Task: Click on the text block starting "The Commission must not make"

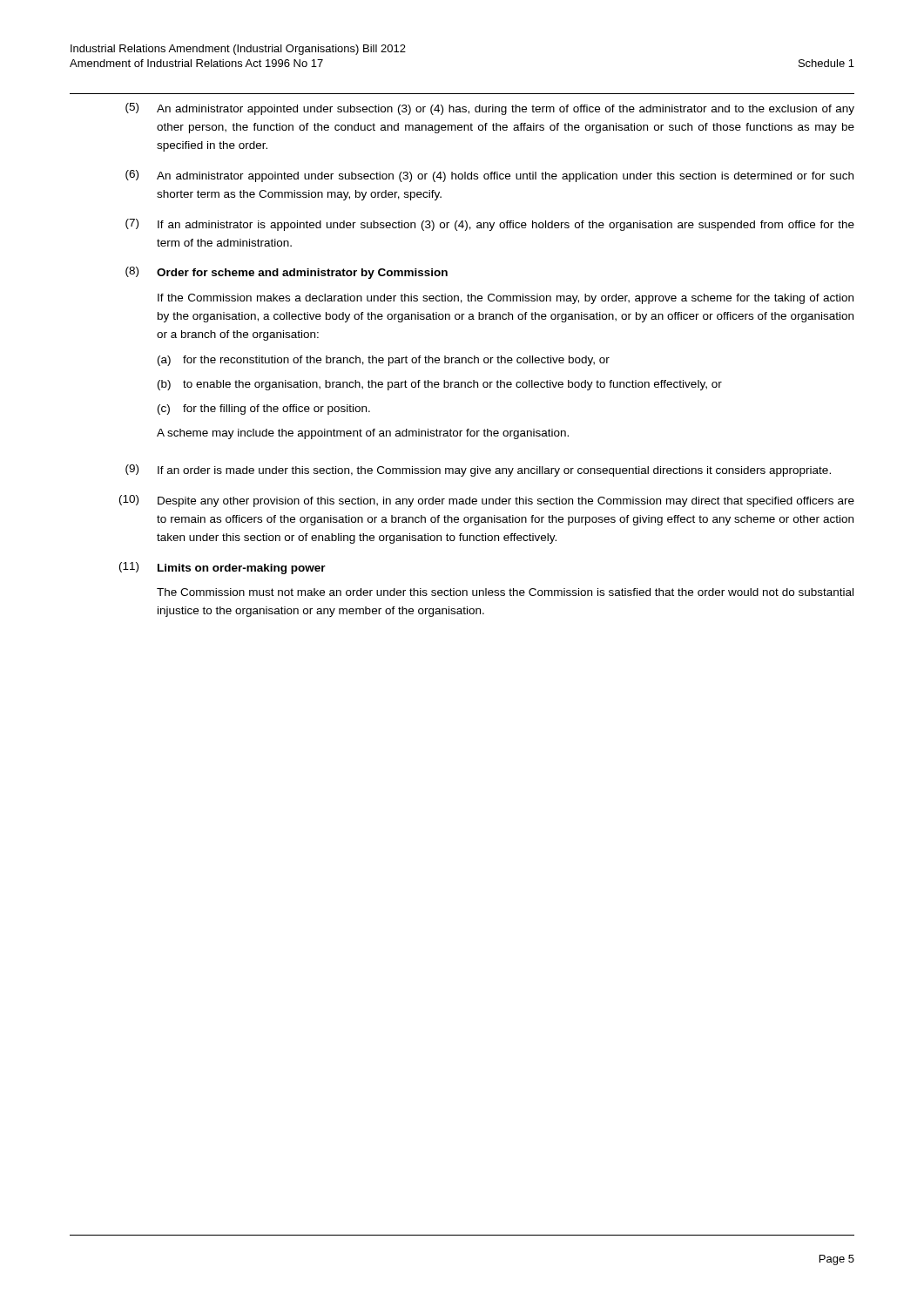Action: [x=506, y=602]
